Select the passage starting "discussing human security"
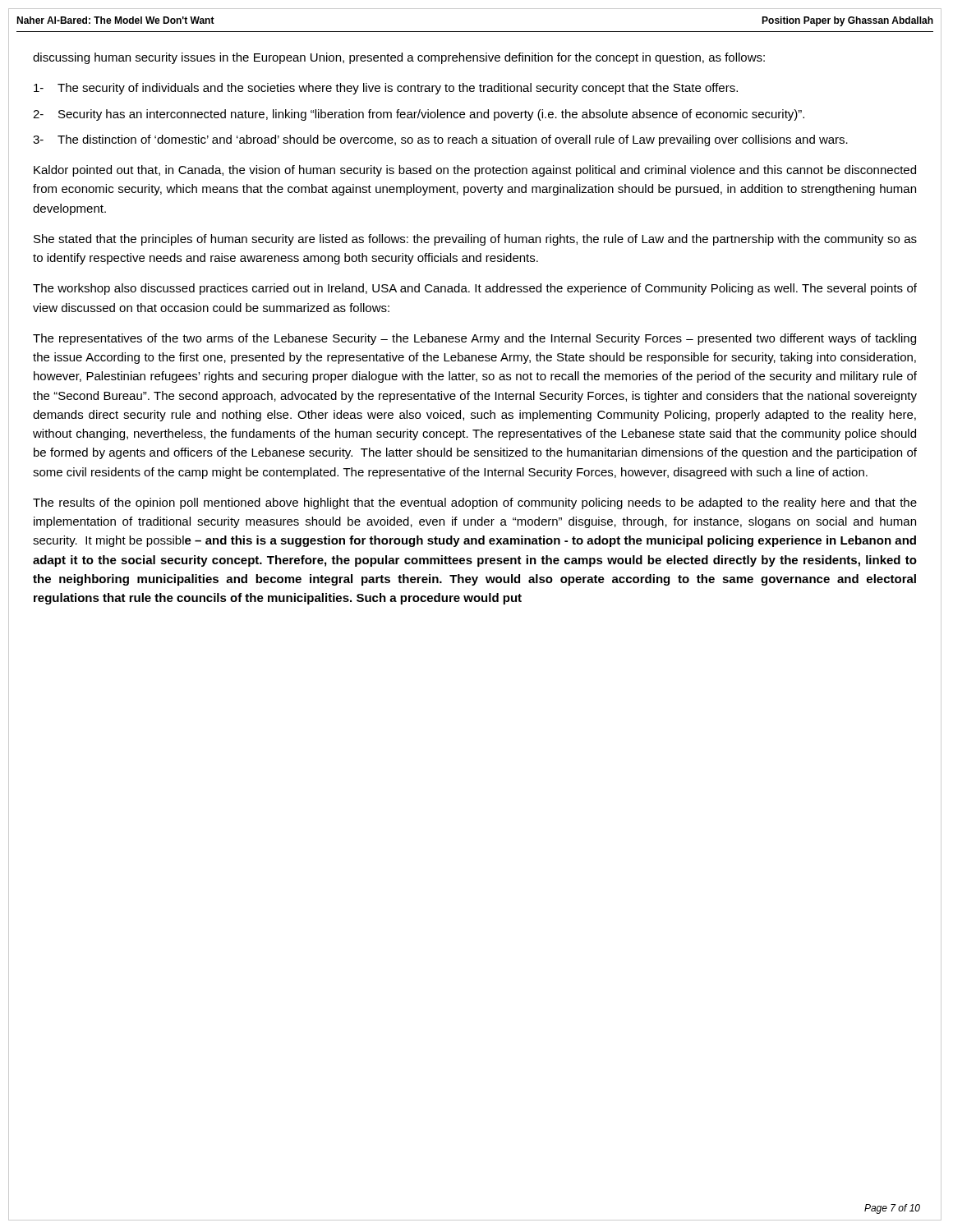Viewport: 953px width, 1232px height. 475,57
